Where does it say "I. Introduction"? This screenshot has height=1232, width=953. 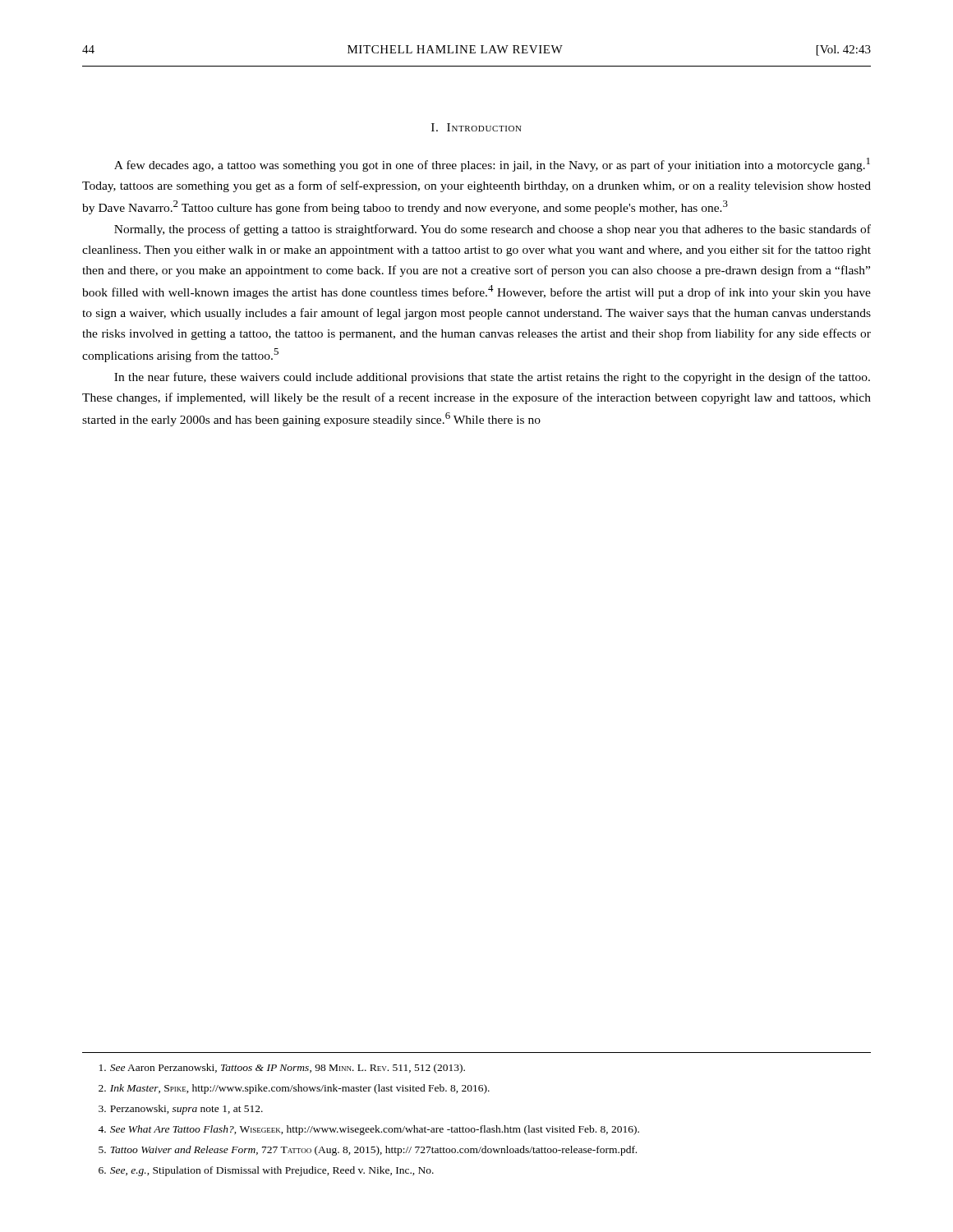coord(476,127)
